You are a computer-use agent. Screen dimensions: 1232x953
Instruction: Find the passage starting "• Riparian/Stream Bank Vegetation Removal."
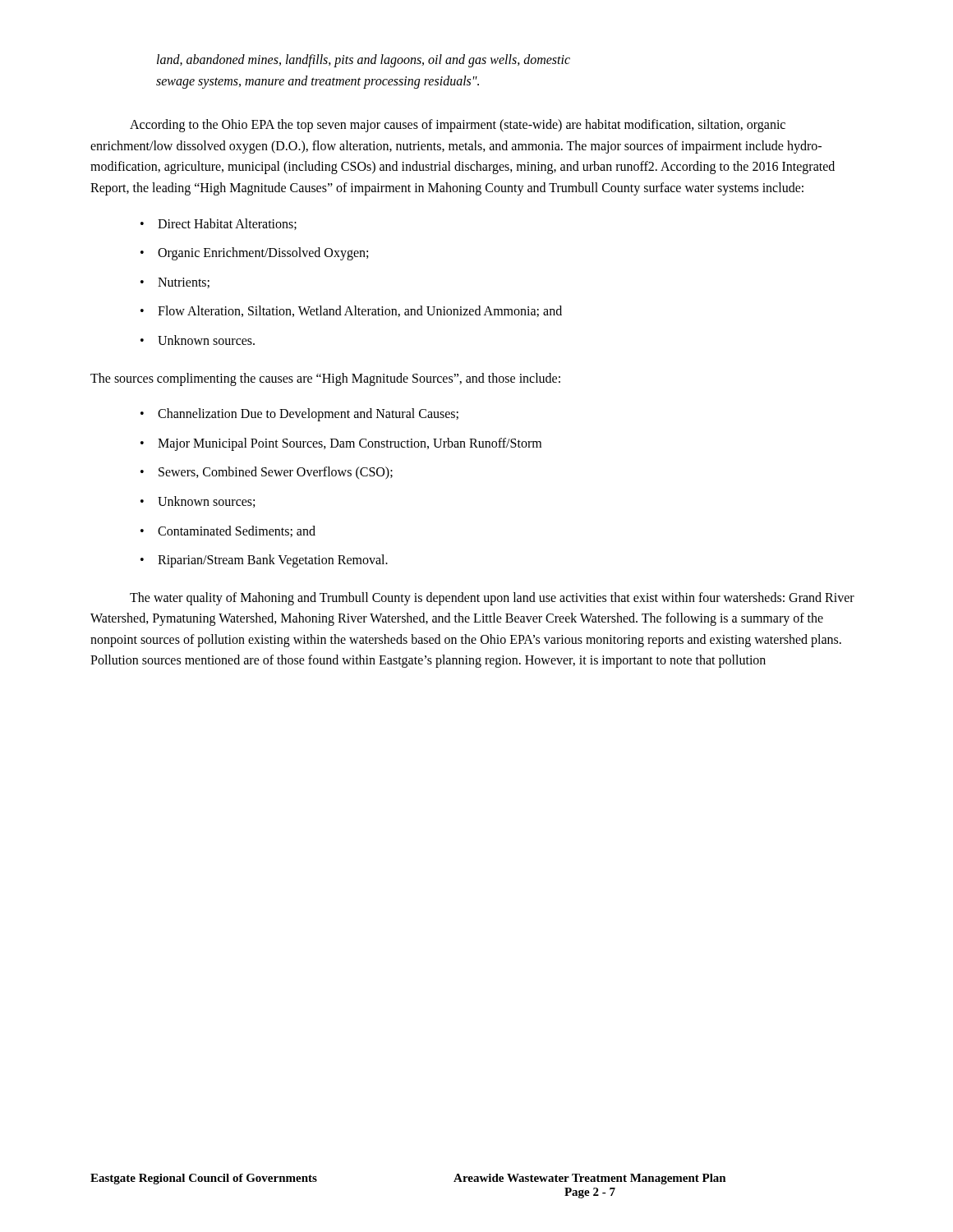(264, 561)
